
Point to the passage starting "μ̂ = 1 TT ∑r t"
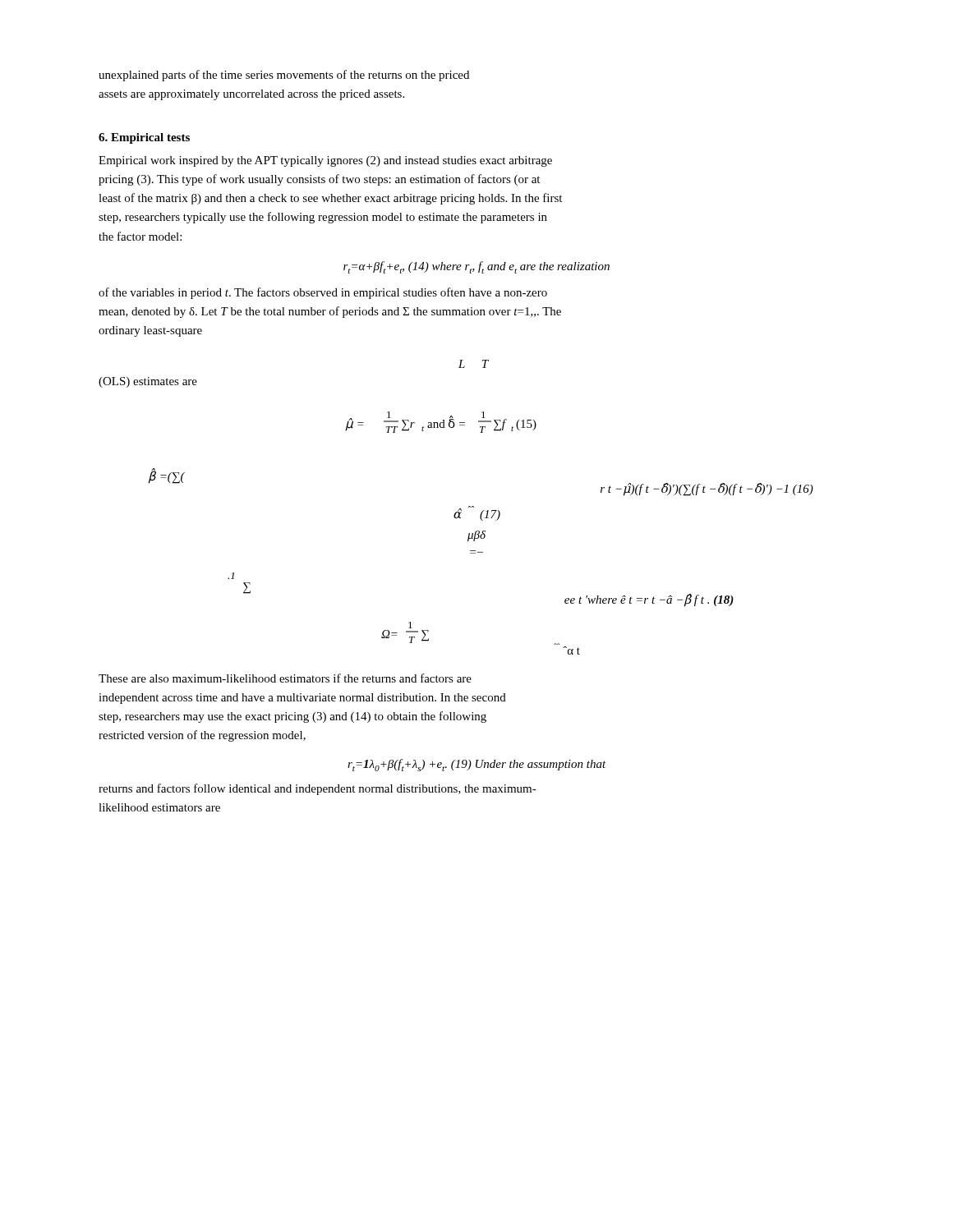tap(476, 425)
